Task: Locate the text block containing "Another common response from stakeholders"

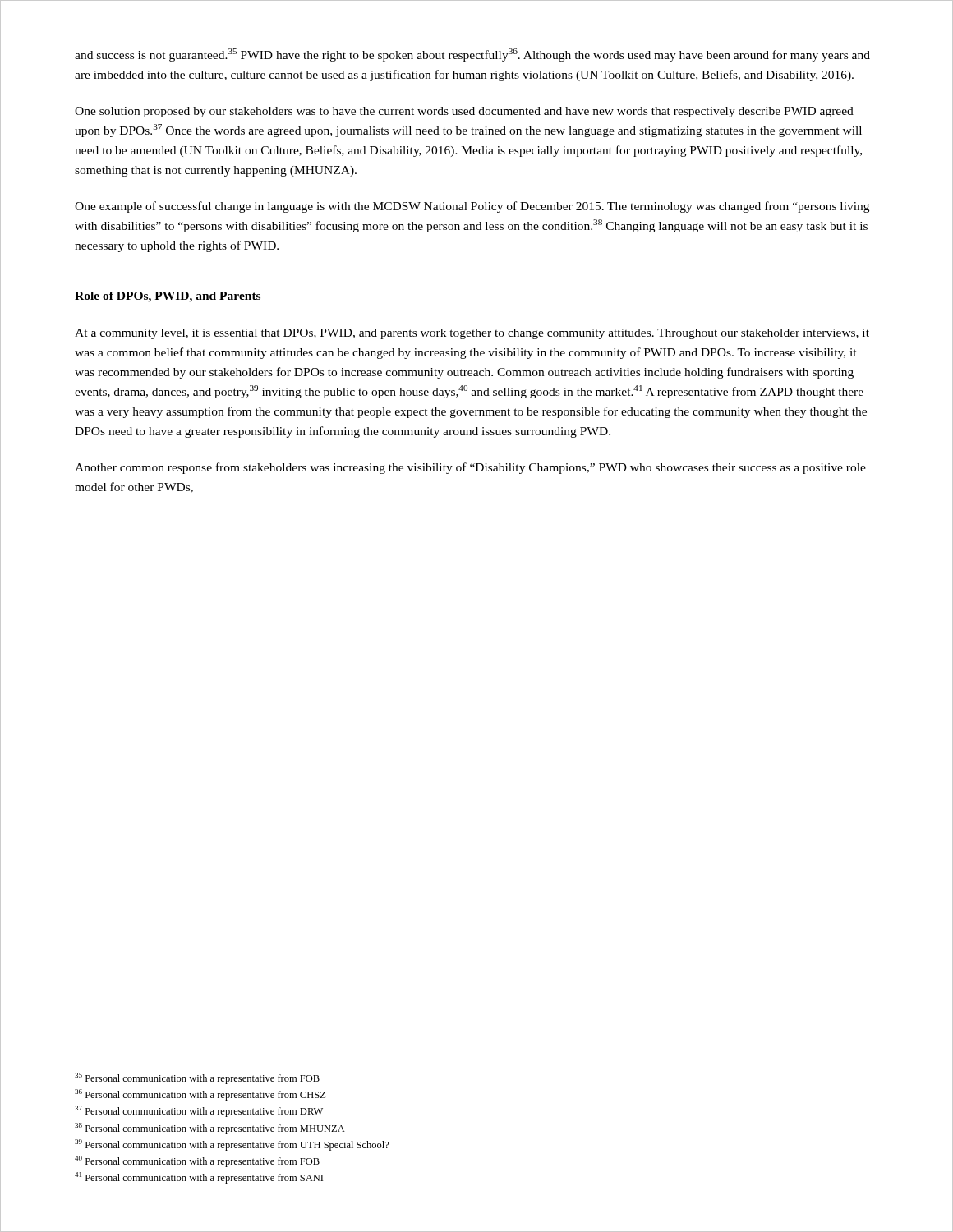Action: (470, 477)
